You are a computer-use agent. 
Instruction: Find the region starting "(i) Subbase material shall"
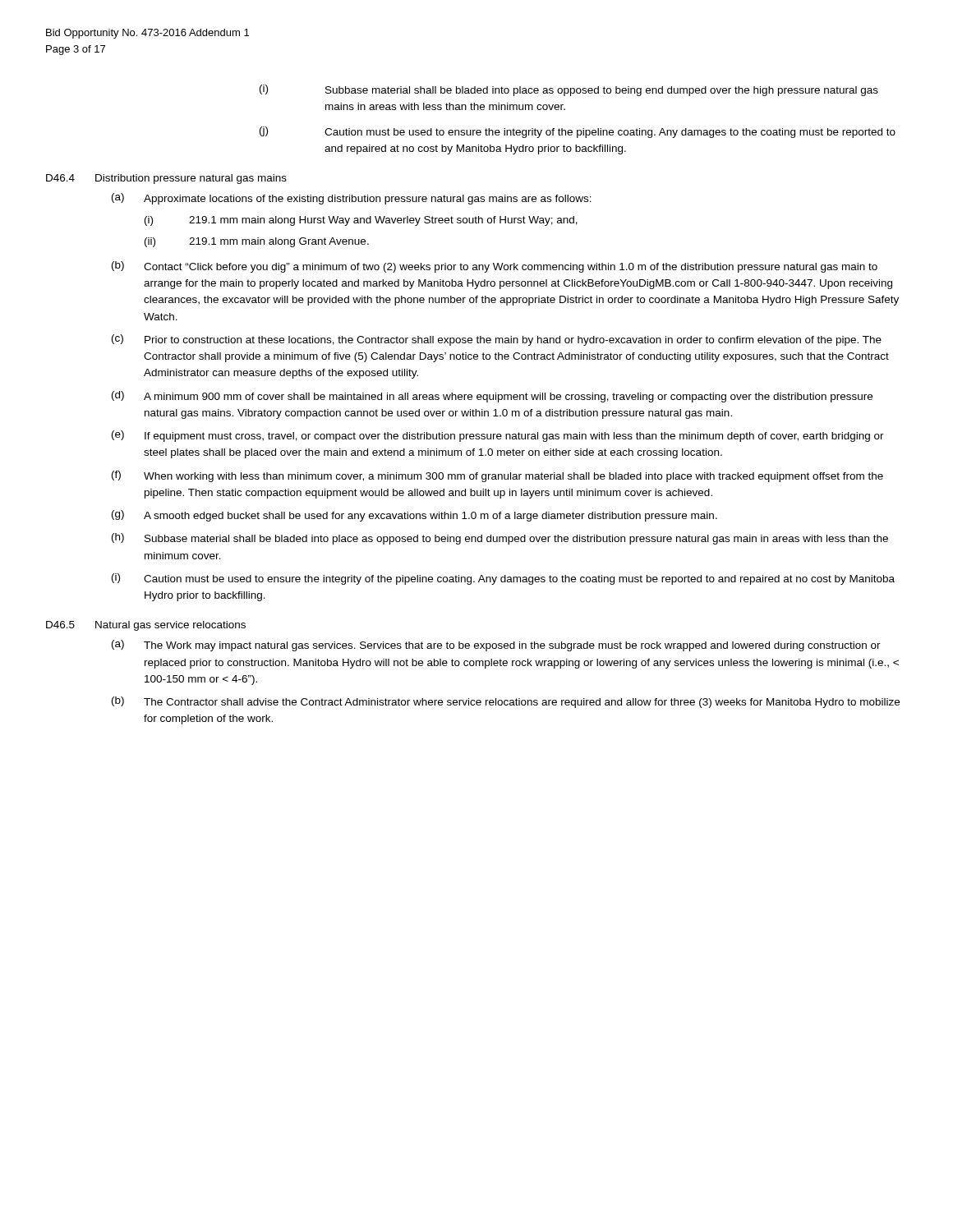tap(583, 99)
